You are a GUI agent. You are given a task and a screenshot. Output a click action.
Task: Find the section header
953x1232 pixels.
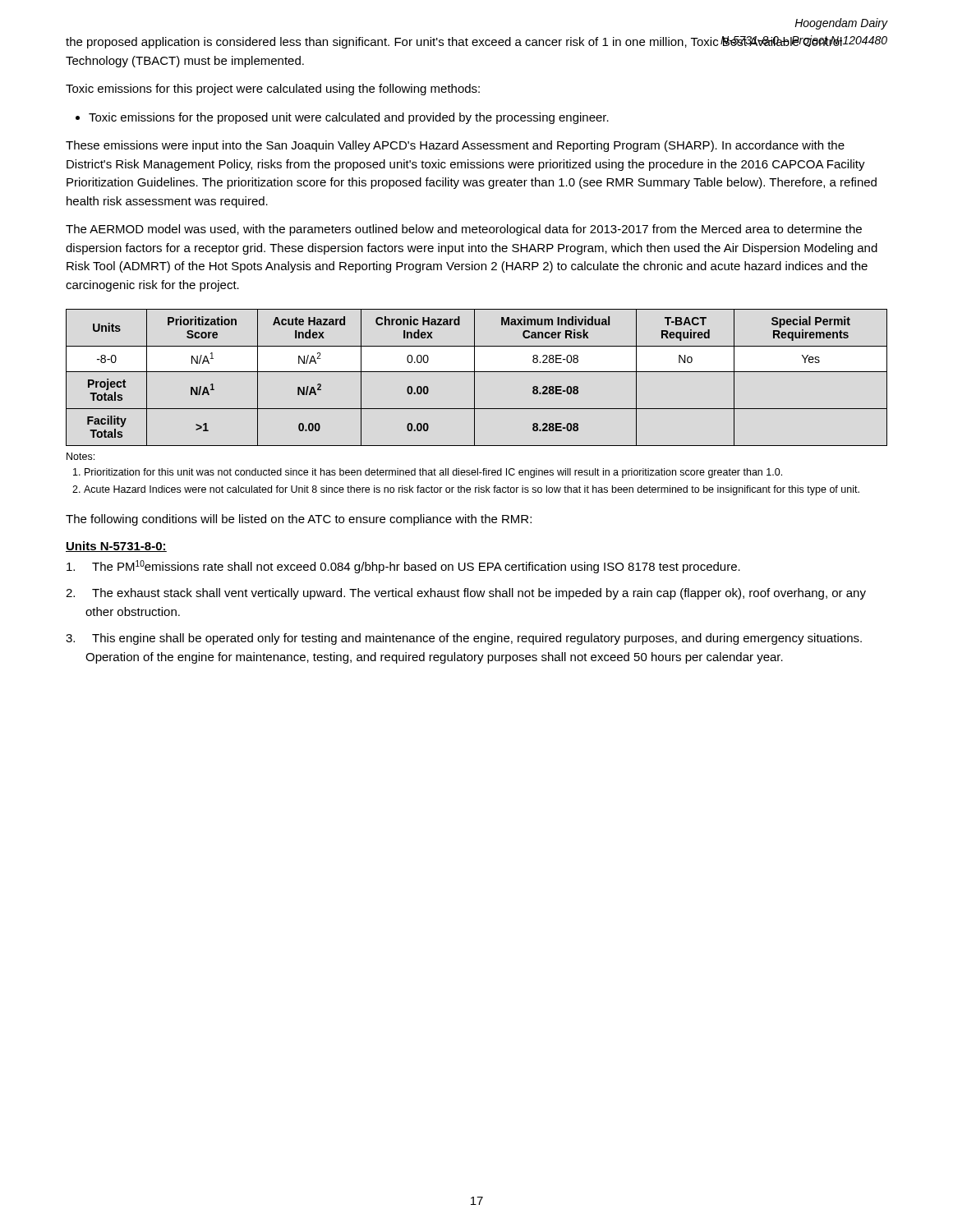(x=116, y=546)
